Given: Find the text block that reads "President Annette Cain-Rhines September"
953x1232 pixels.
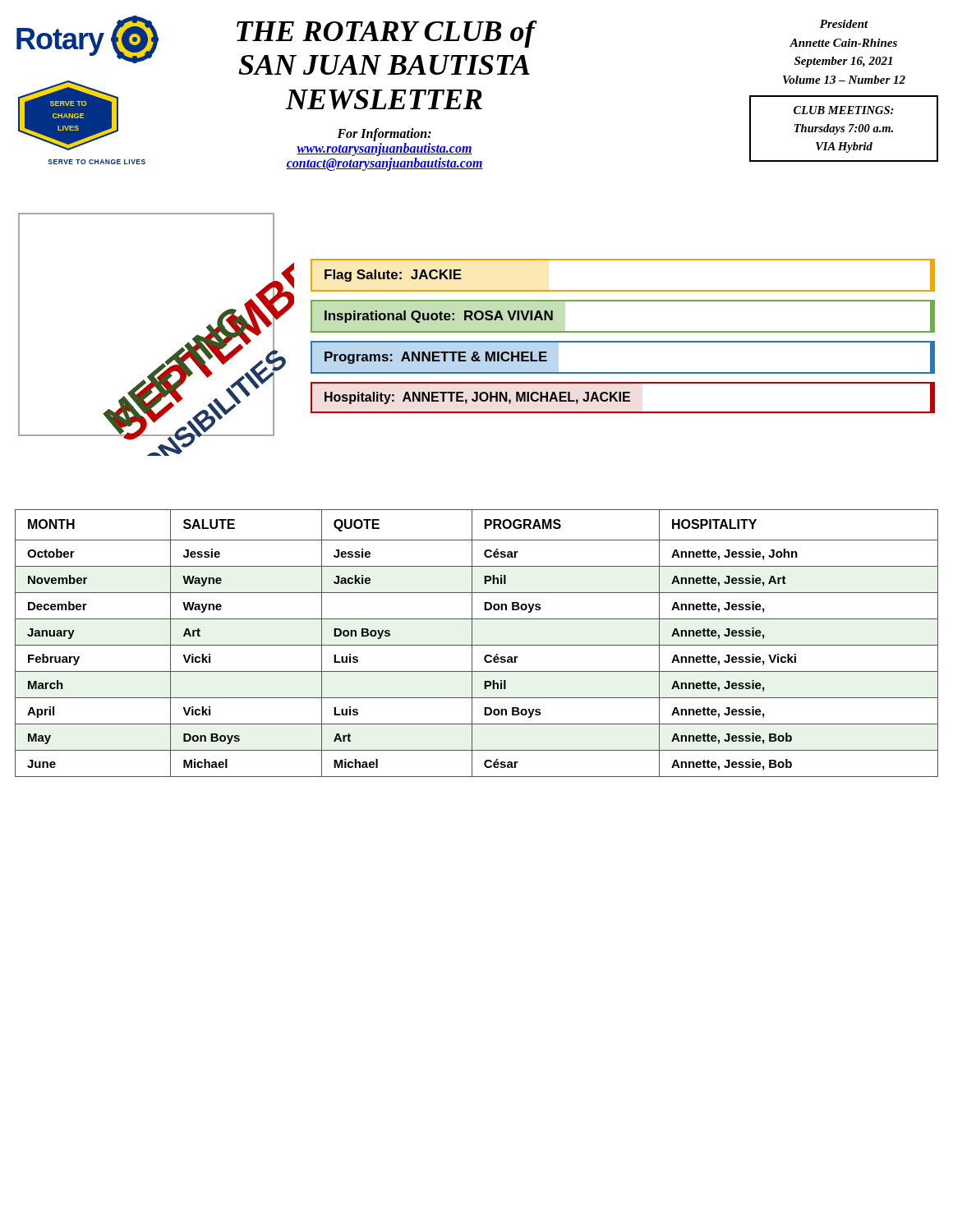Looking at the screenshot, I should click(844, 52).
